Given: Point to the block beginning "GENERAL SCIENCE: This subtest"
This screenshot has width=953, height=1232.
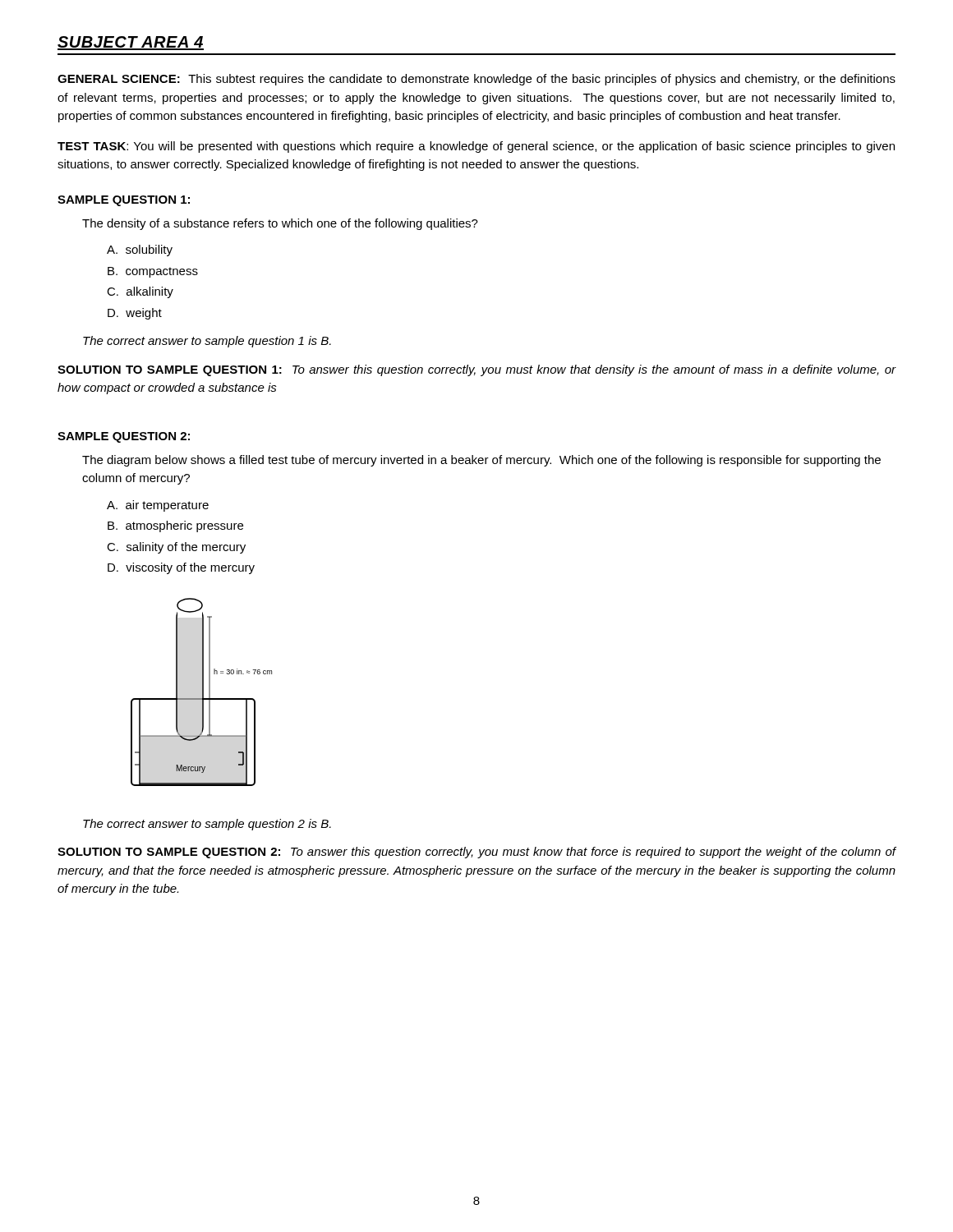Looking at the screenshot, I should point(476,97).
